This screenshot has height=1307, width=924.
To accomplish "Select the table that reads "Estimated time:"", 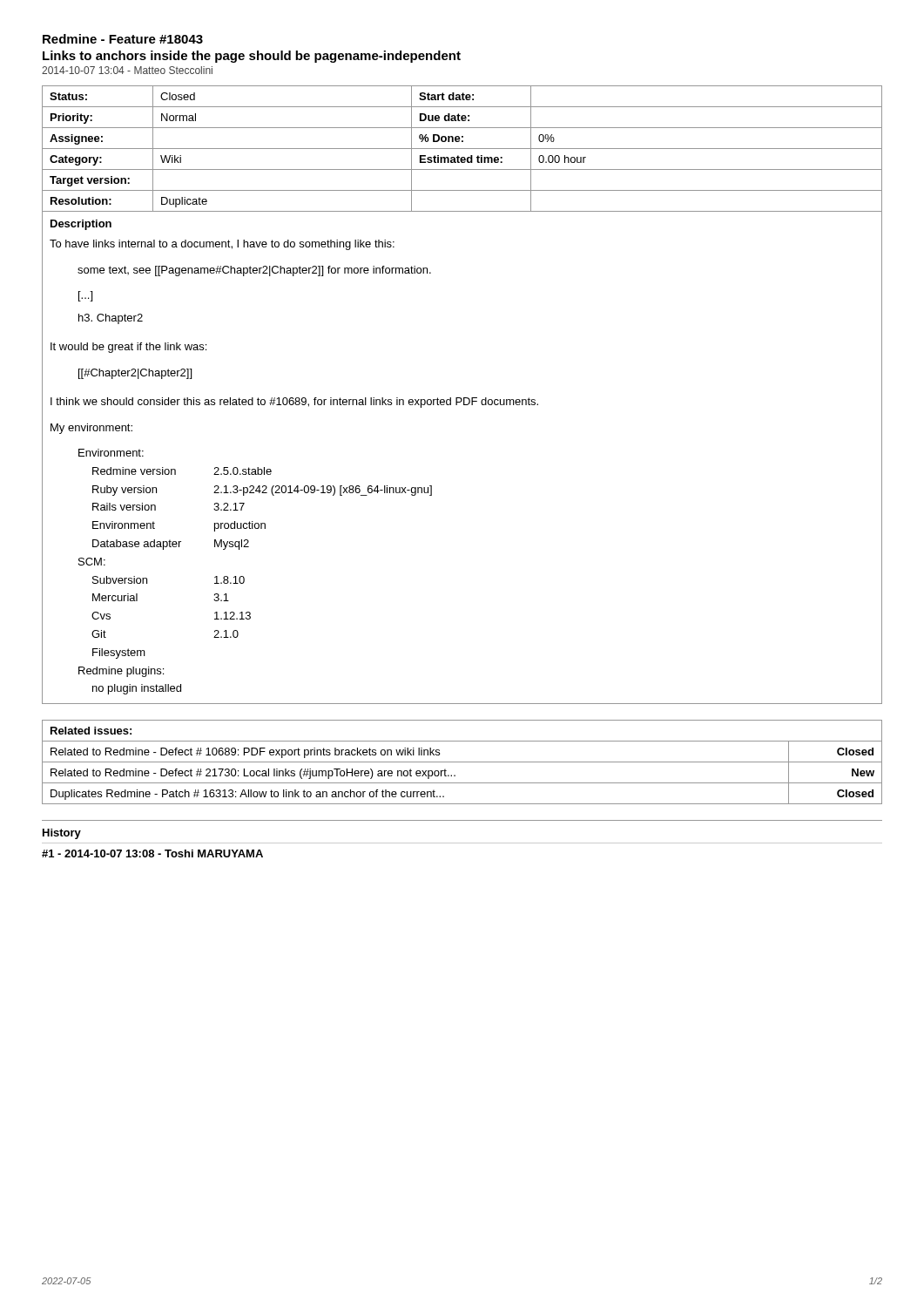I will click(462, 395).
